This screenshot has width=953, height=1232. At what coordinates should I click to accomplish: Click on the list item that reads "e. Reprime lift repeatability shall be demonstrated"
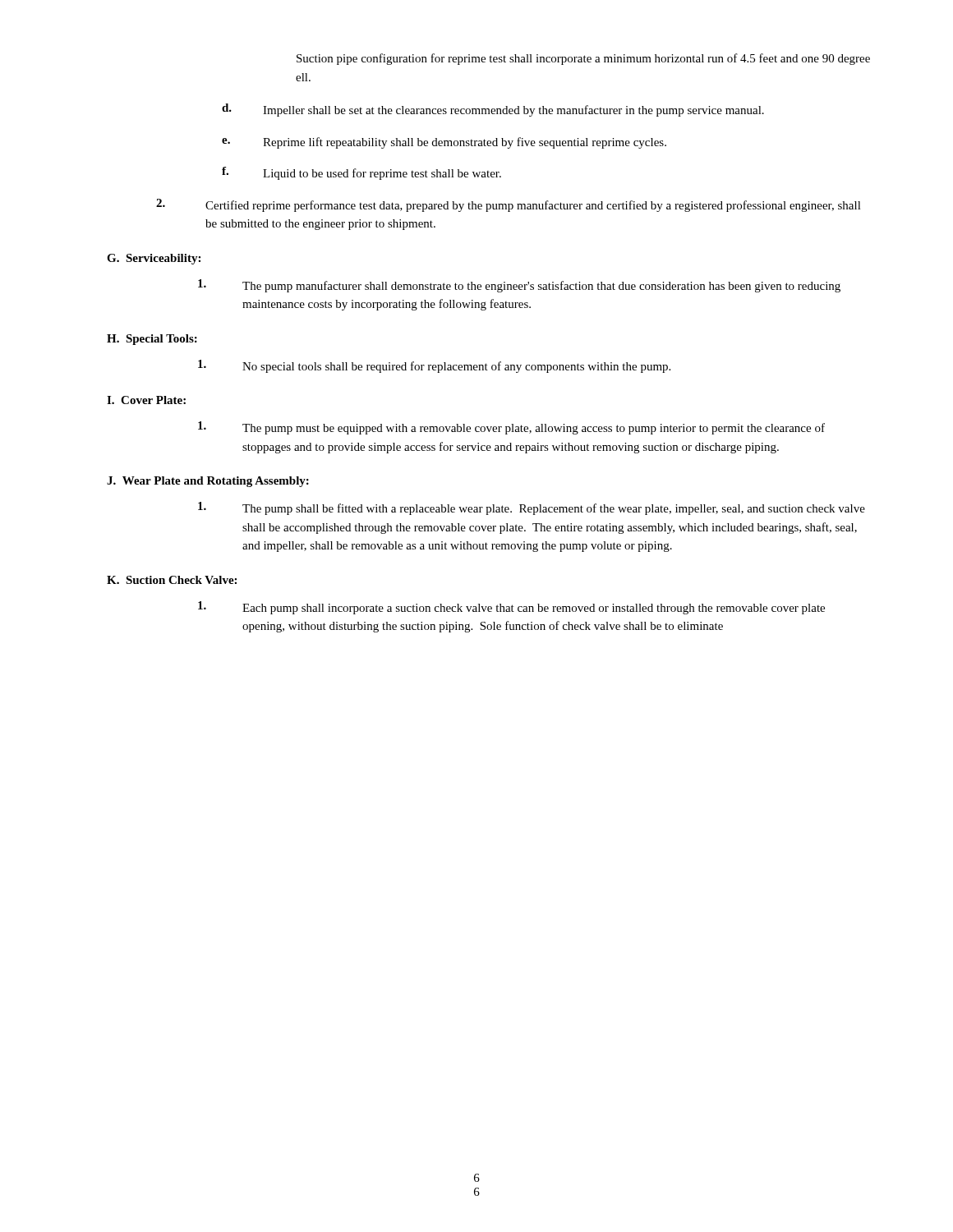coord(546,142)
